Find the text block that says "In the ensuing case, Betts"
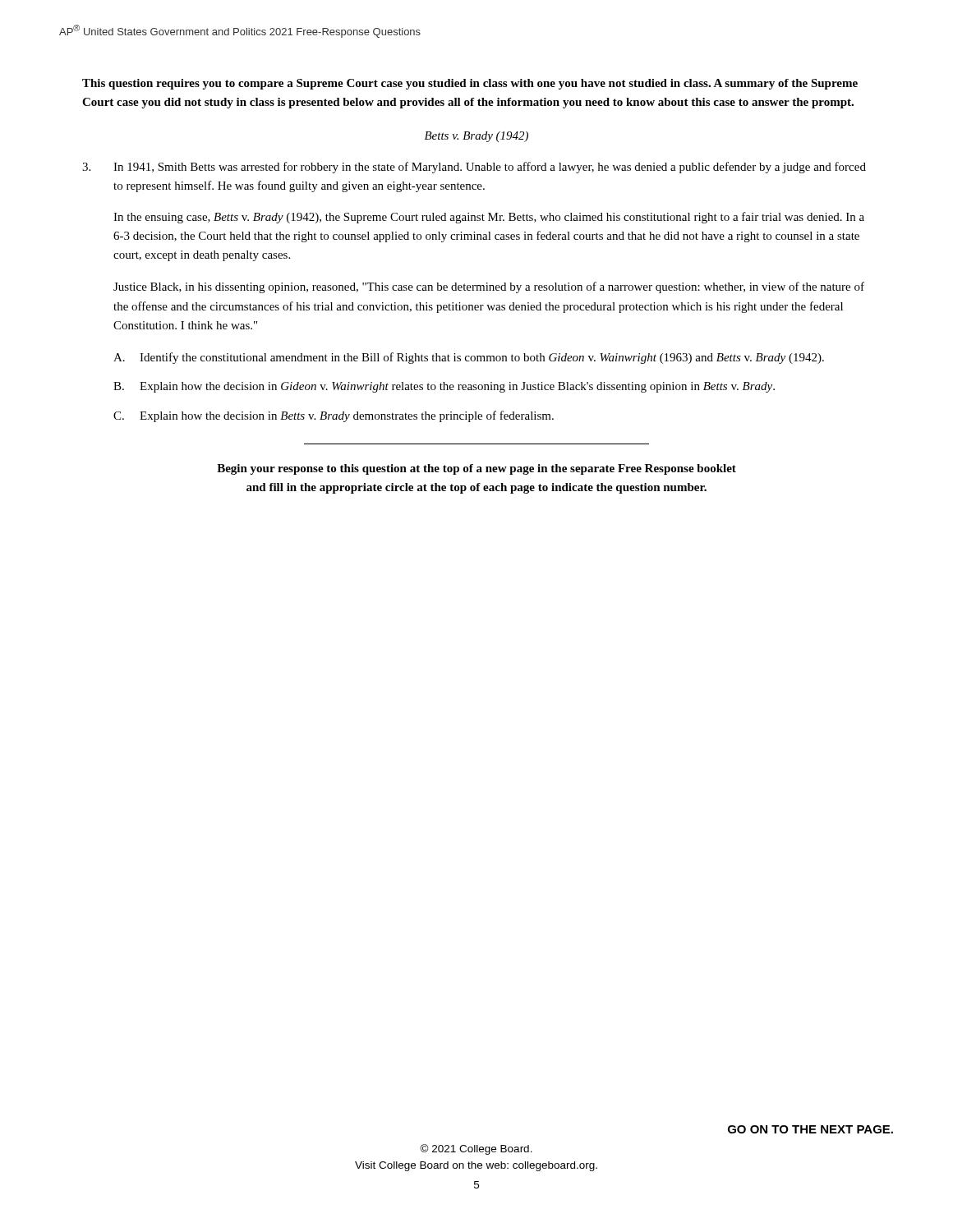 point(489,235)
